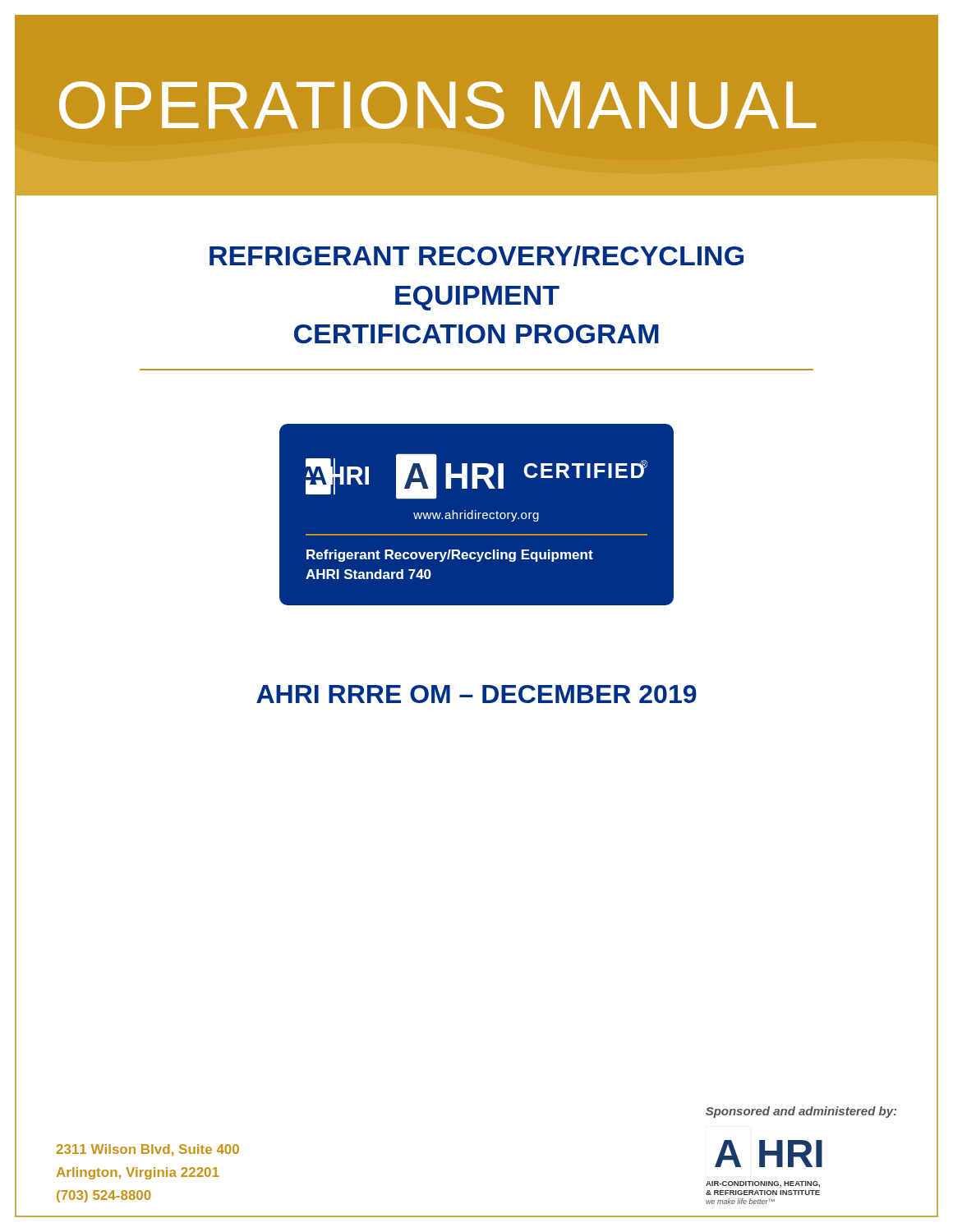The image size is (953, 1232).
Task: Locate the text "REFRIGERANT RECOVERY/RECYCLINGEQUIPMENTCERTIFICATION PROGRAM"
Action: (x=476, y=303)
